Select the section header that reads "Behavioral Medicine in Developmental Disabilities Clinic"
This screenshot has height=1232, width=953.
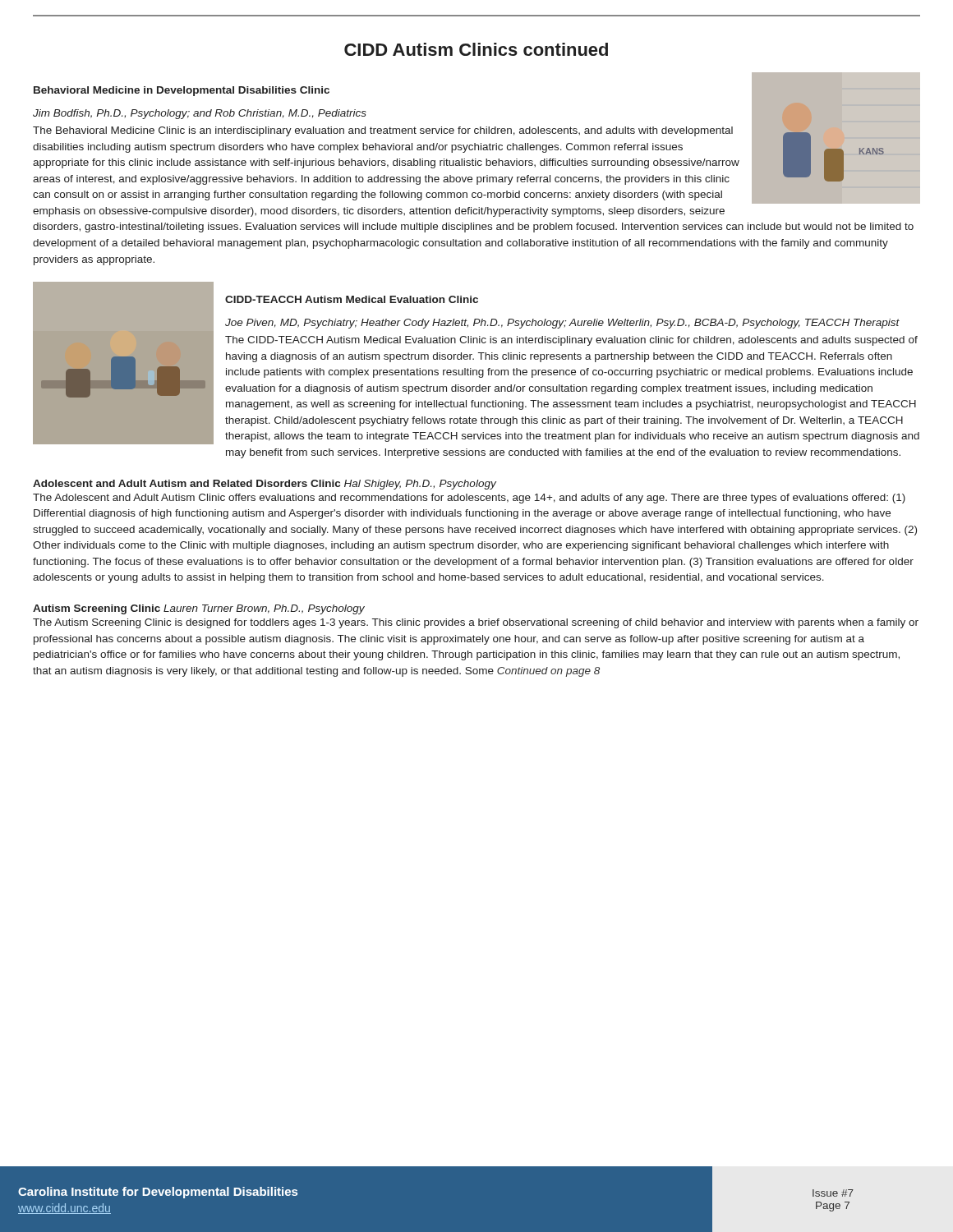click(184, 89)
